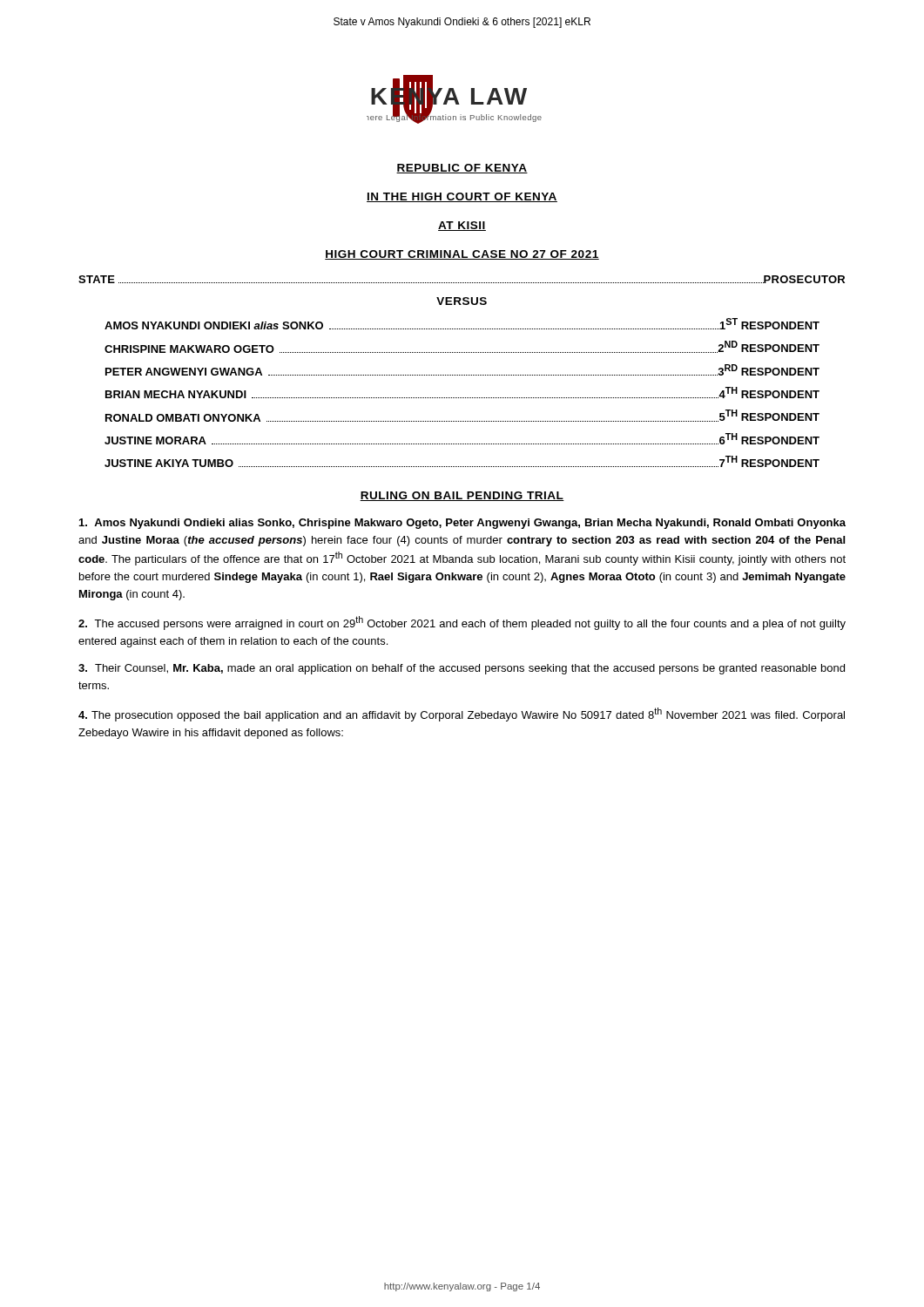This screenshot has width=924, height=1307.
Task: Find the passage starting "Amos Nyakundi Ondieki alias Sonko, Chrispine Makwaro Ogeto,"
Action: pos(462,558)
